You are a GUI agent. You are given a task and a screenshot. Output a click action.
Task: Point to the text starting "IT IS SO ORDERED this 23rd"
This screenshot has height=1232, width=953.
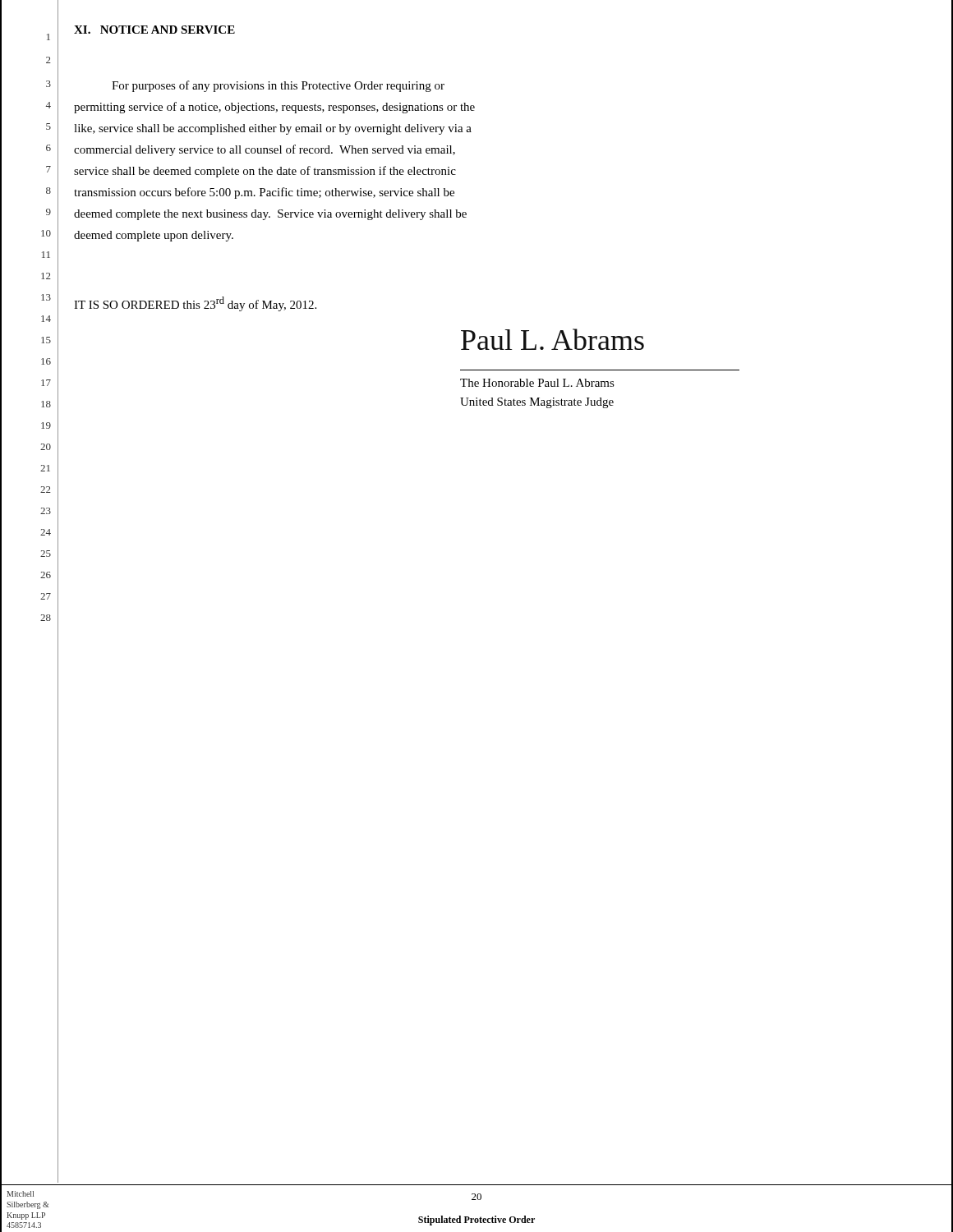click(x=196, y=303)
